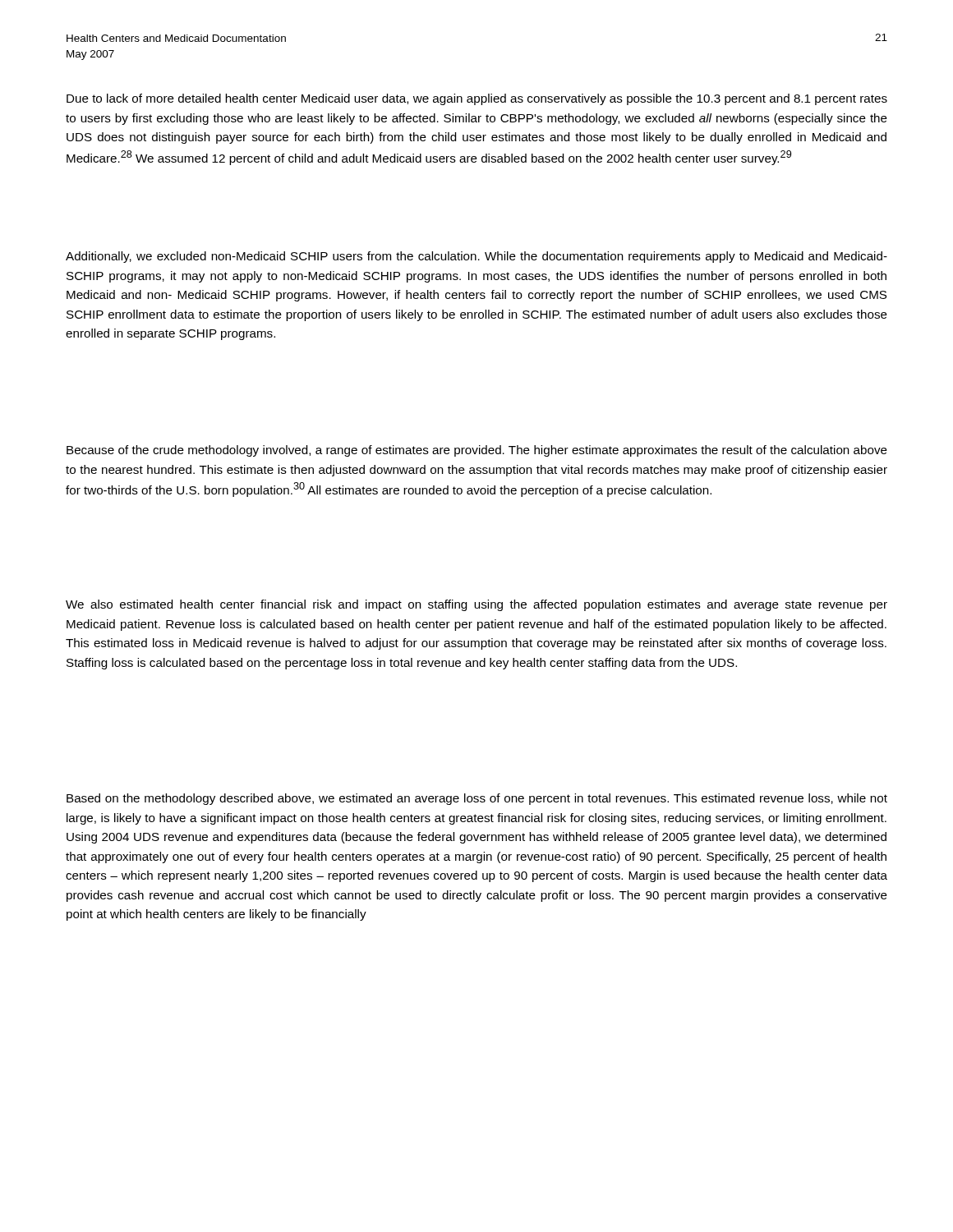The image size is (953, 1232).
Task: Where is the passage that starts "Due to lack of more"?
Action: 476,128
